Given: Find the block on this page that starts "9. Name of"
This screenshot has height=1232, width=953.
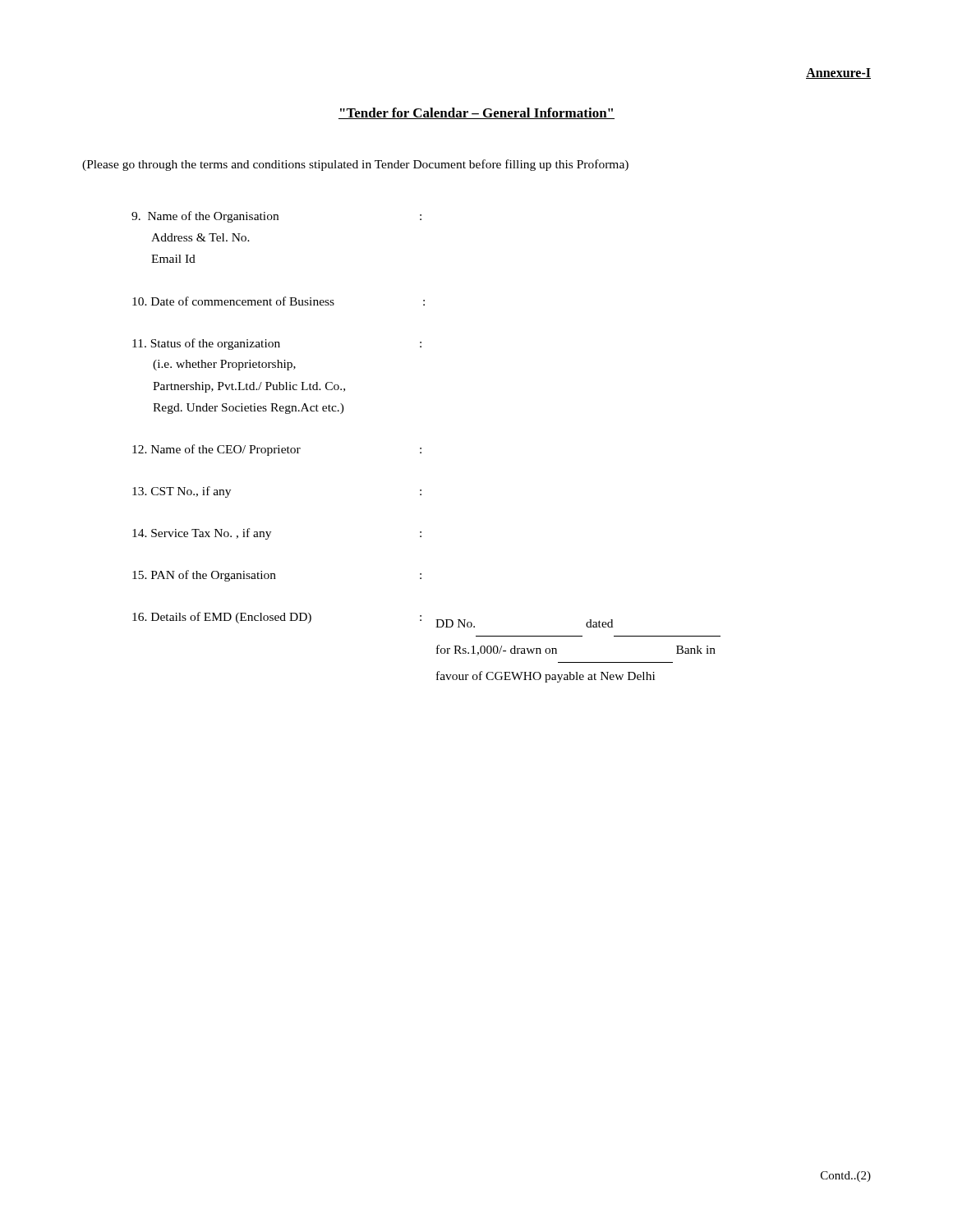Looking at the screenshot, I should point(276,217).
